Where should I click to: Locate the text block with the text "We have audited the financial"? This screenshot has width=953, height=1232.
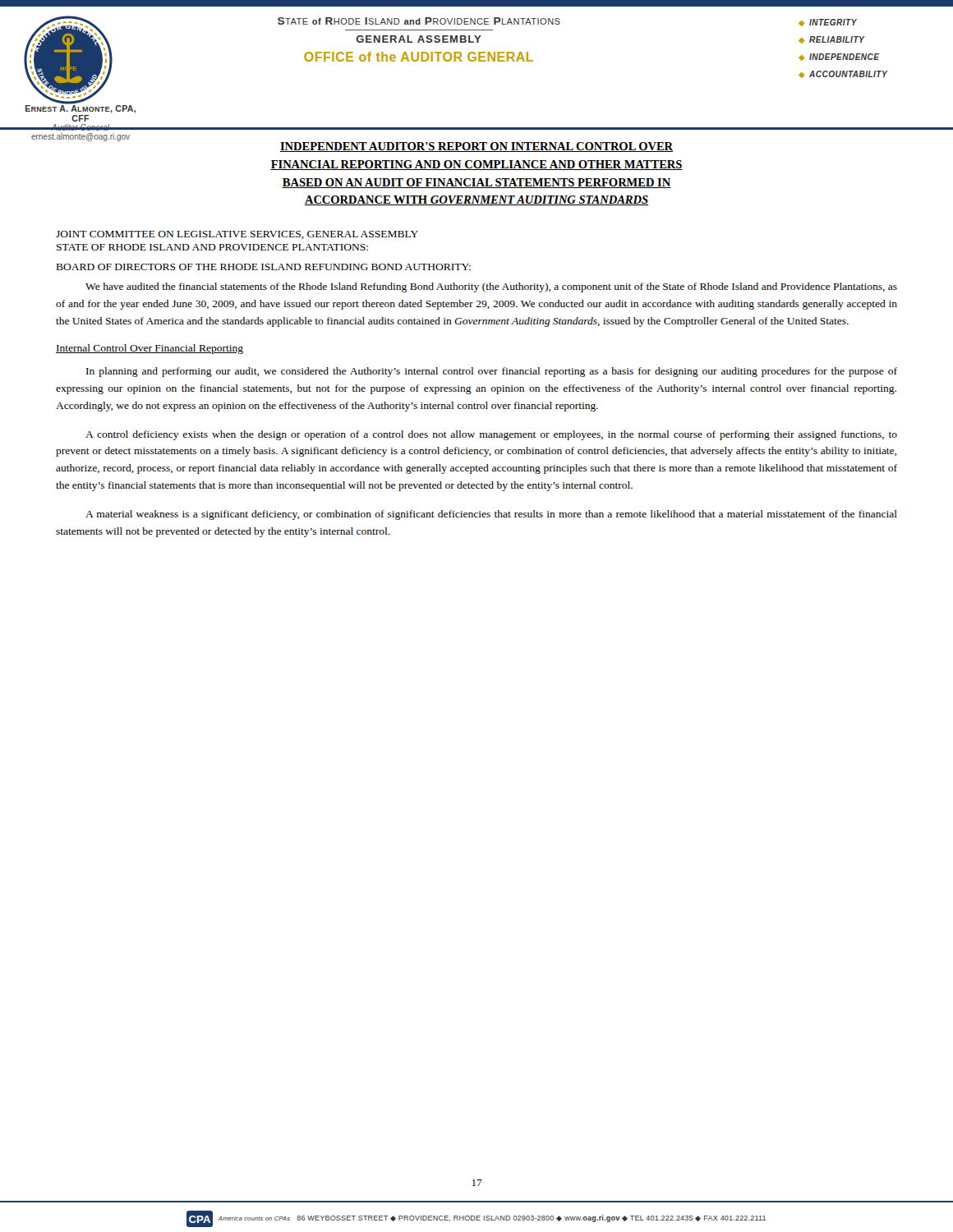click(x=476, y=303)
